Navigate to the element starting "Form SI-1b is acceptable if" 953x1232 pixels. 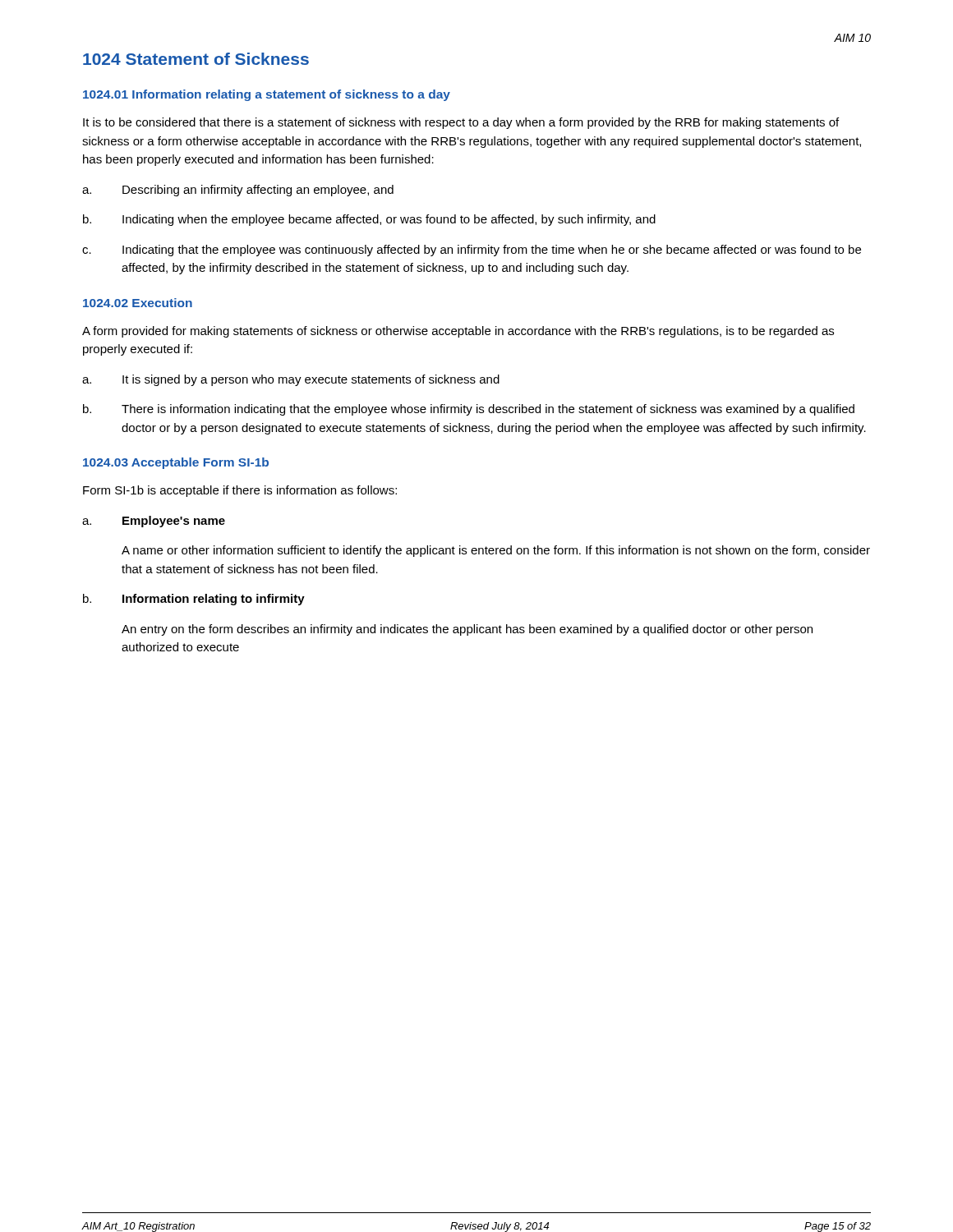pos(240,491)
